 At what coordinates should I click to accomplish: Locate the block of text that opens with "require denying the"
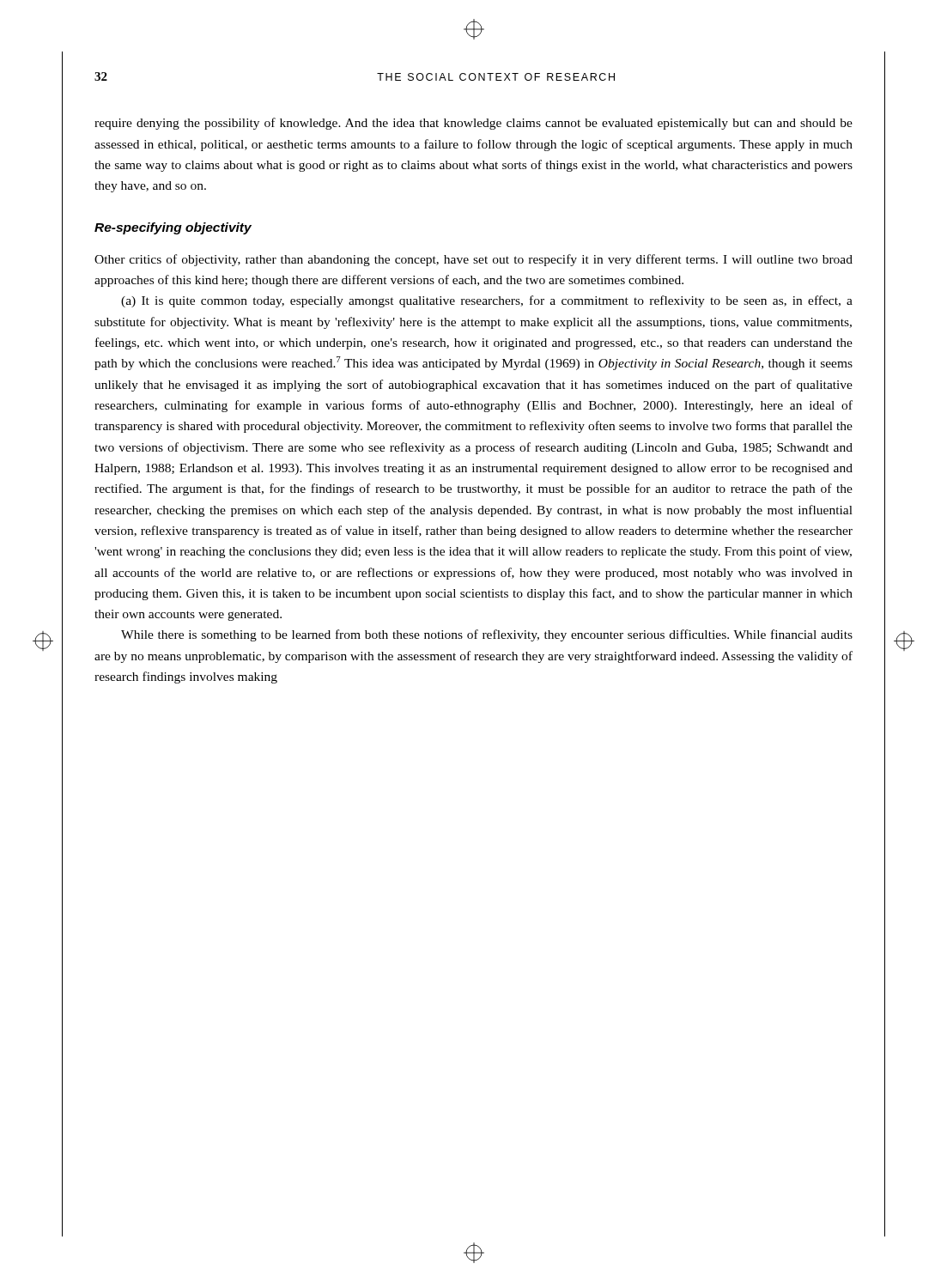[x=474, y=154]
